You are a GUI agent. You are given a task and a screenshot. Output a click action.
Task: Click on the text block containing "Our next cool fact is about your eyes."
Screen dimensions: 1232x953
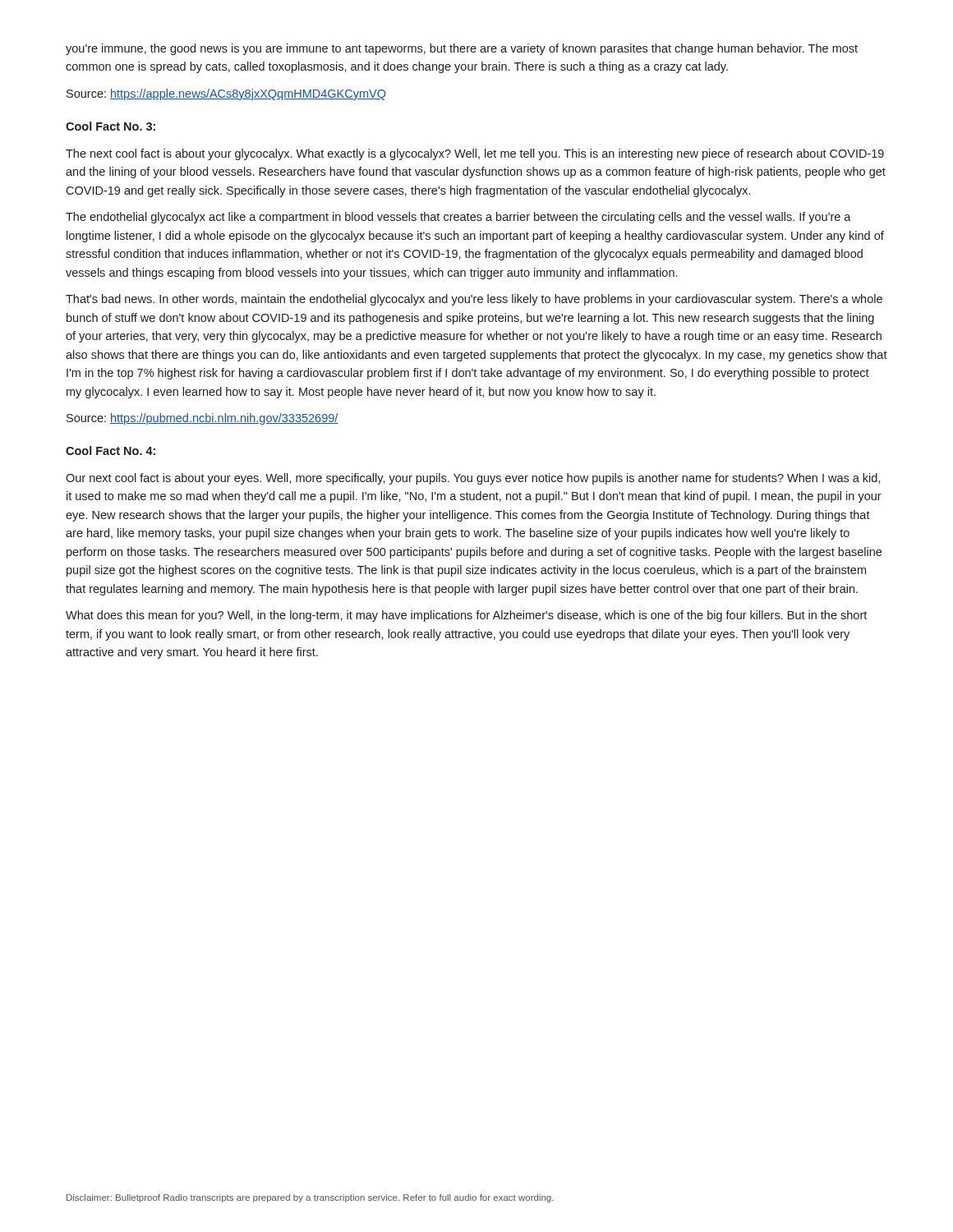(476, 534)
